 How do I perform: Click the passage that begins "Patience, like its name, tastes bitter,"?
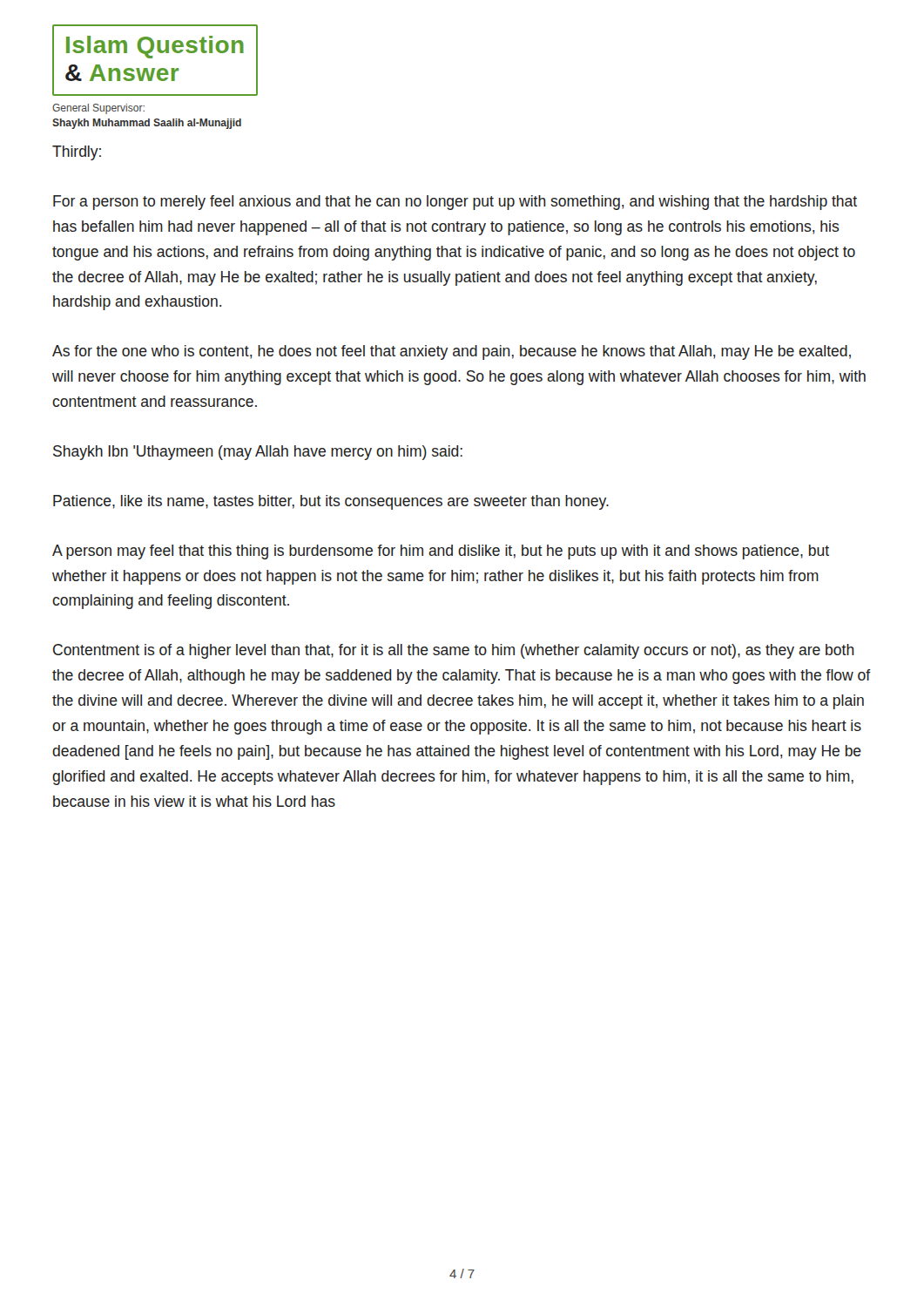pos(331,501)
